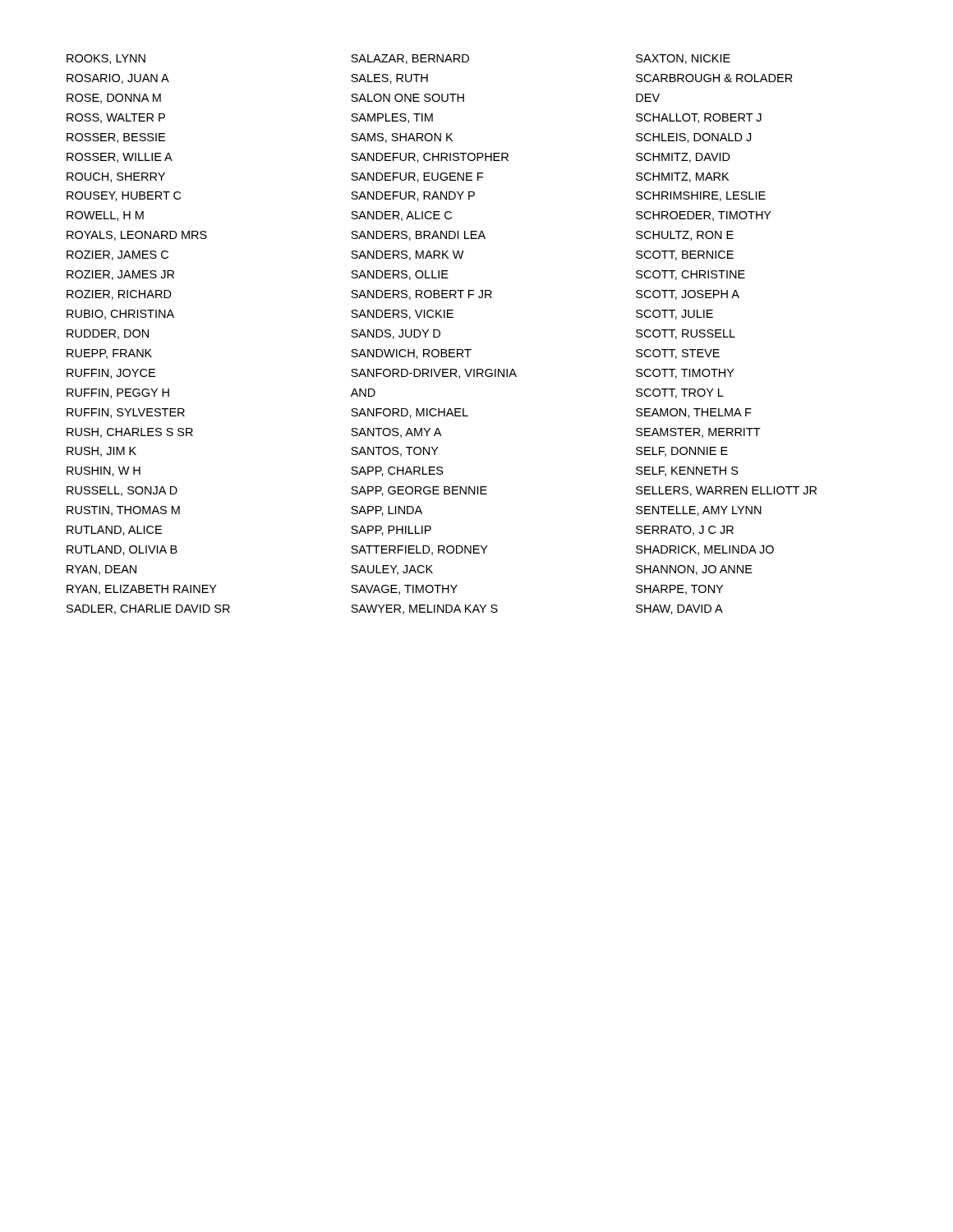Image resolution: width=953 pixels, height=1232 pixels.
Task: Locate the list item that says "SANDERS, MARK W"
Action: click(407, 255)
